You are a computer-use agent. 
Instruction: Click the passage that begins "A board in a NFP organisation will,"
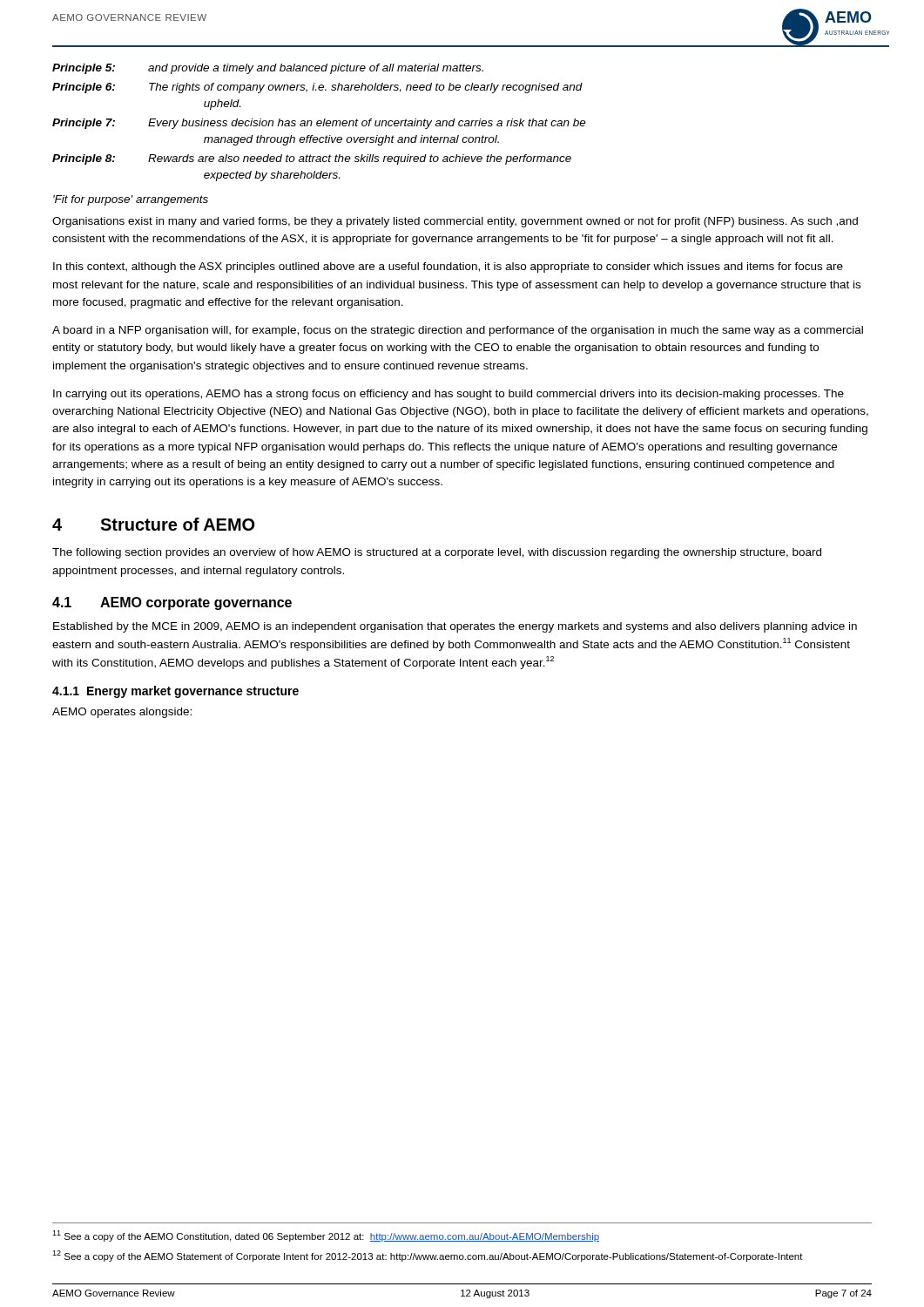pos(458,348)
